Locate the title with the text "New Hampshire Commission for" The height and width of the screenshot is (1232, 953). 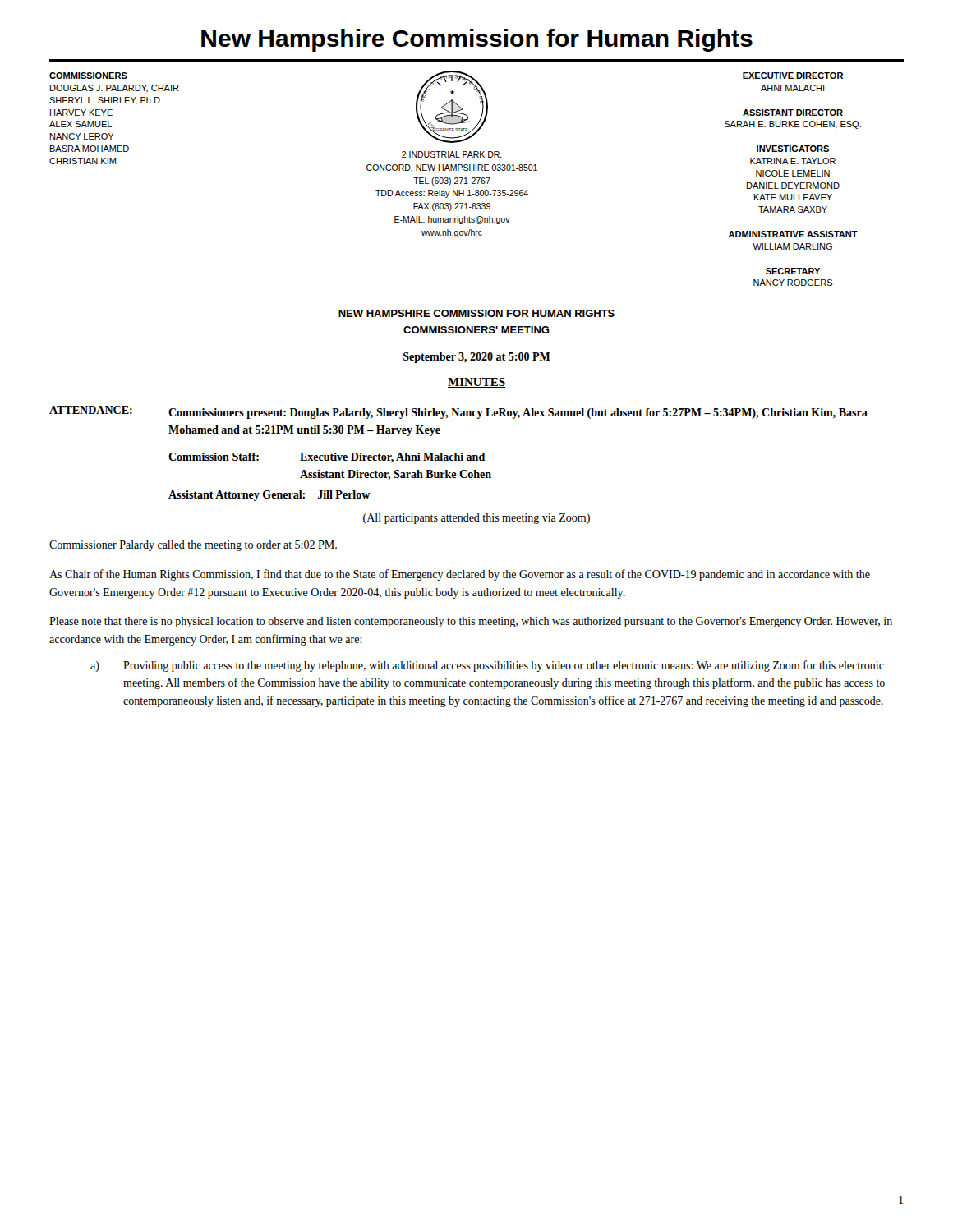click(x=476, y=39)
